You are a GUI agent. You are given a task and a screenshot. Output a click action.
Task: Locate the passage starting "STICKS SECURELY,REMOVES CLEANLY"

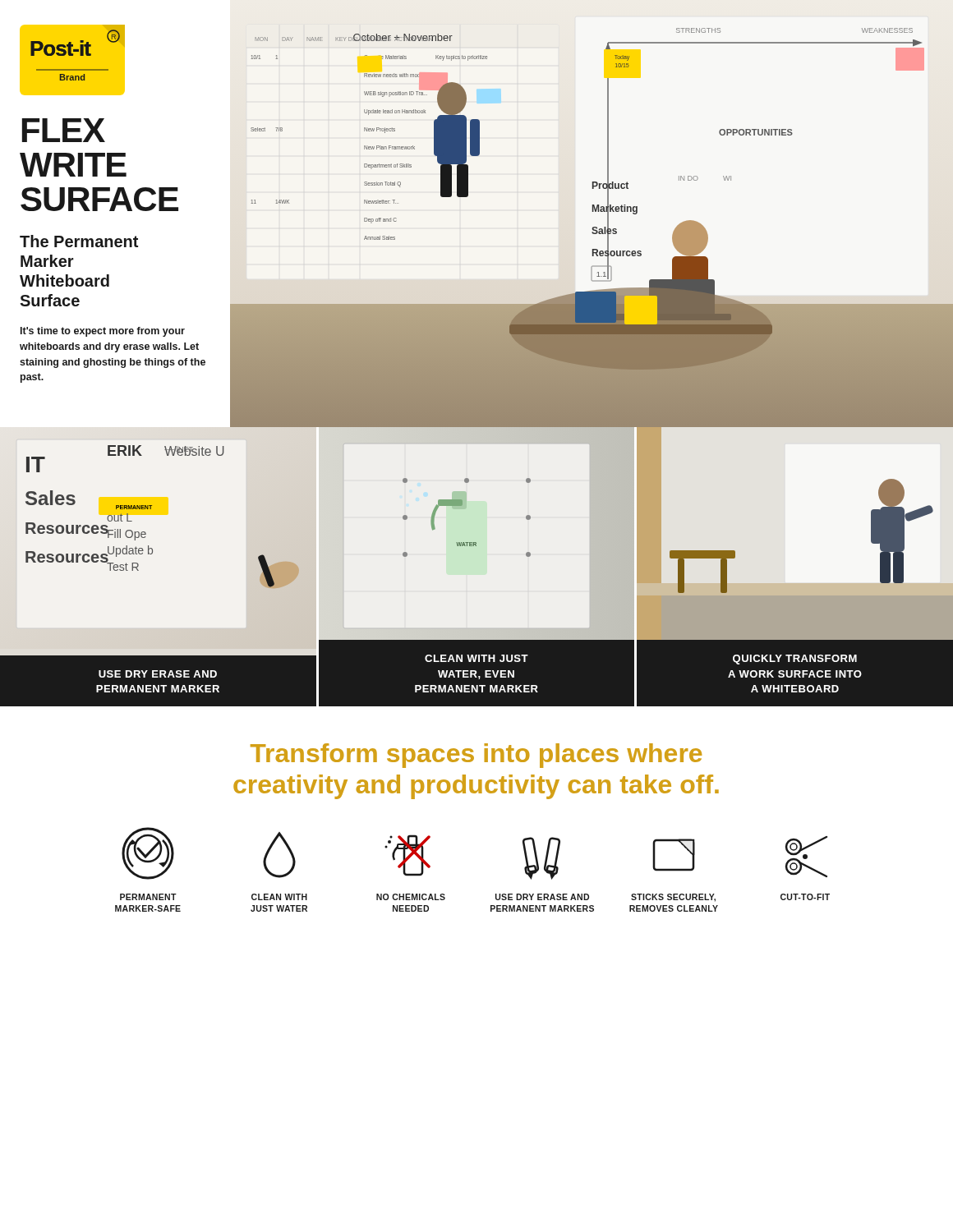(x=674, y=903)
